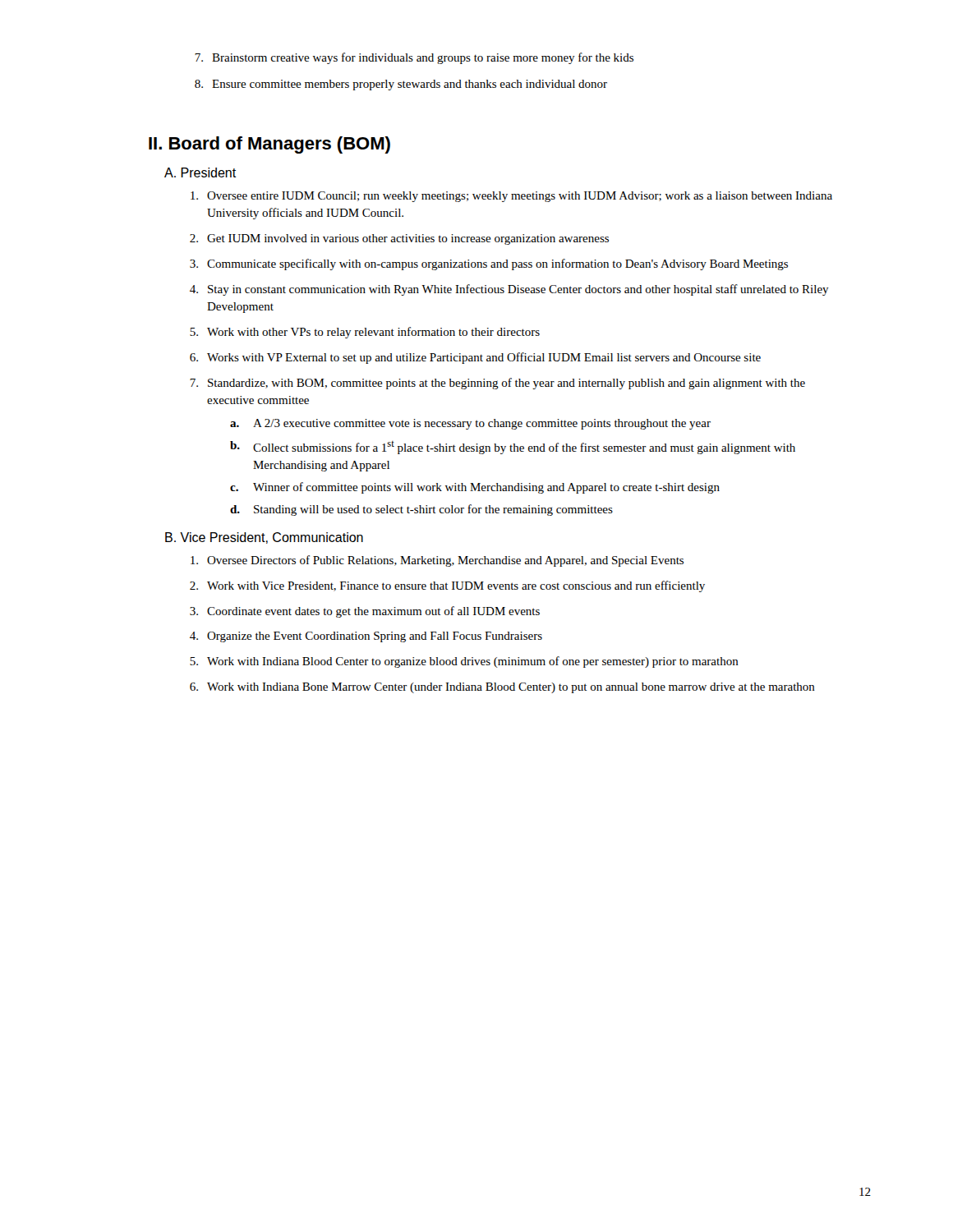
Task: Point to the section header beginning "II. Board of"
Action: tap(269, 143)
